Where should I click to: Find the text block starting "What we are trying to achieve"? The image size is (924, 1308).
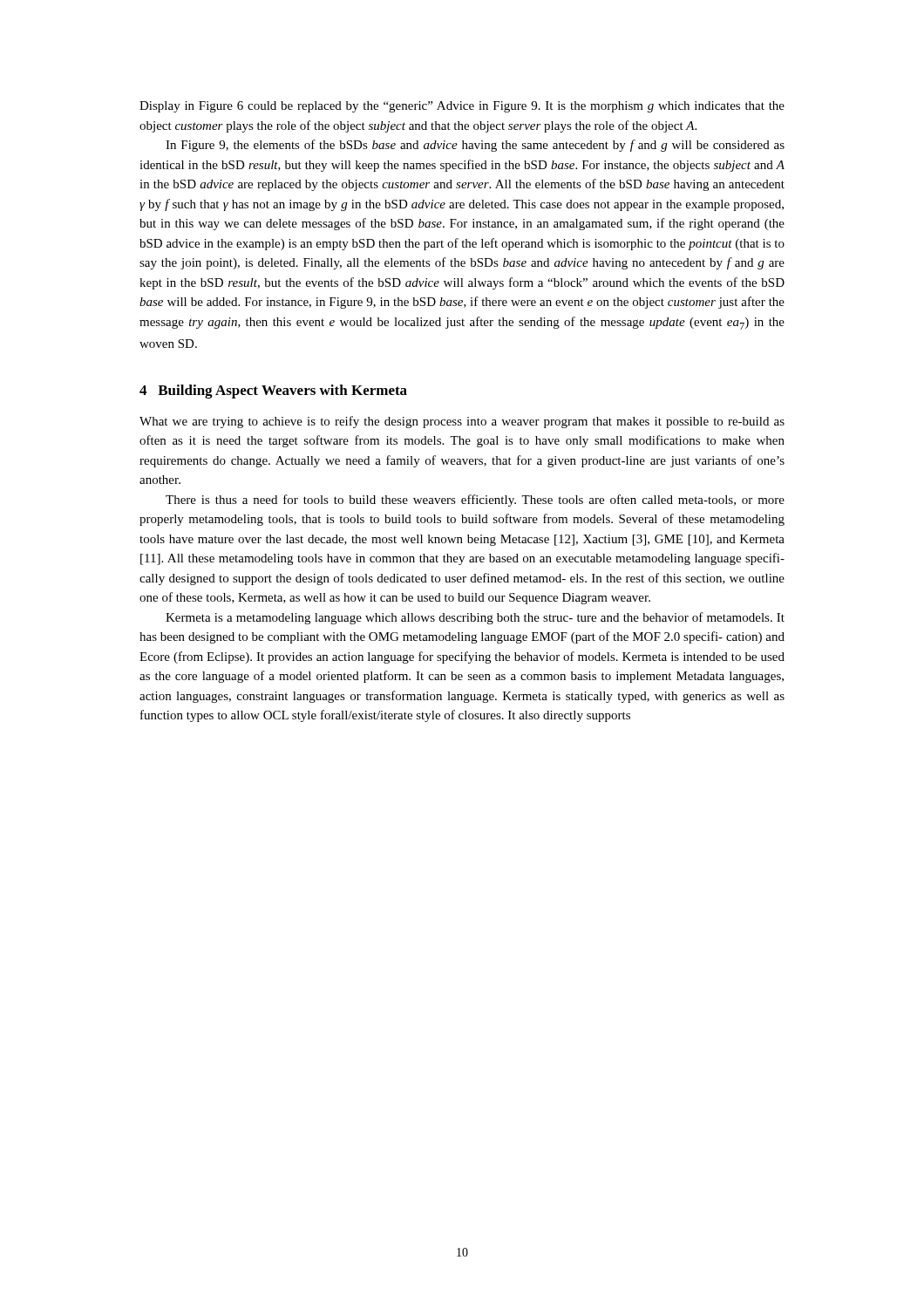point(462,568)
